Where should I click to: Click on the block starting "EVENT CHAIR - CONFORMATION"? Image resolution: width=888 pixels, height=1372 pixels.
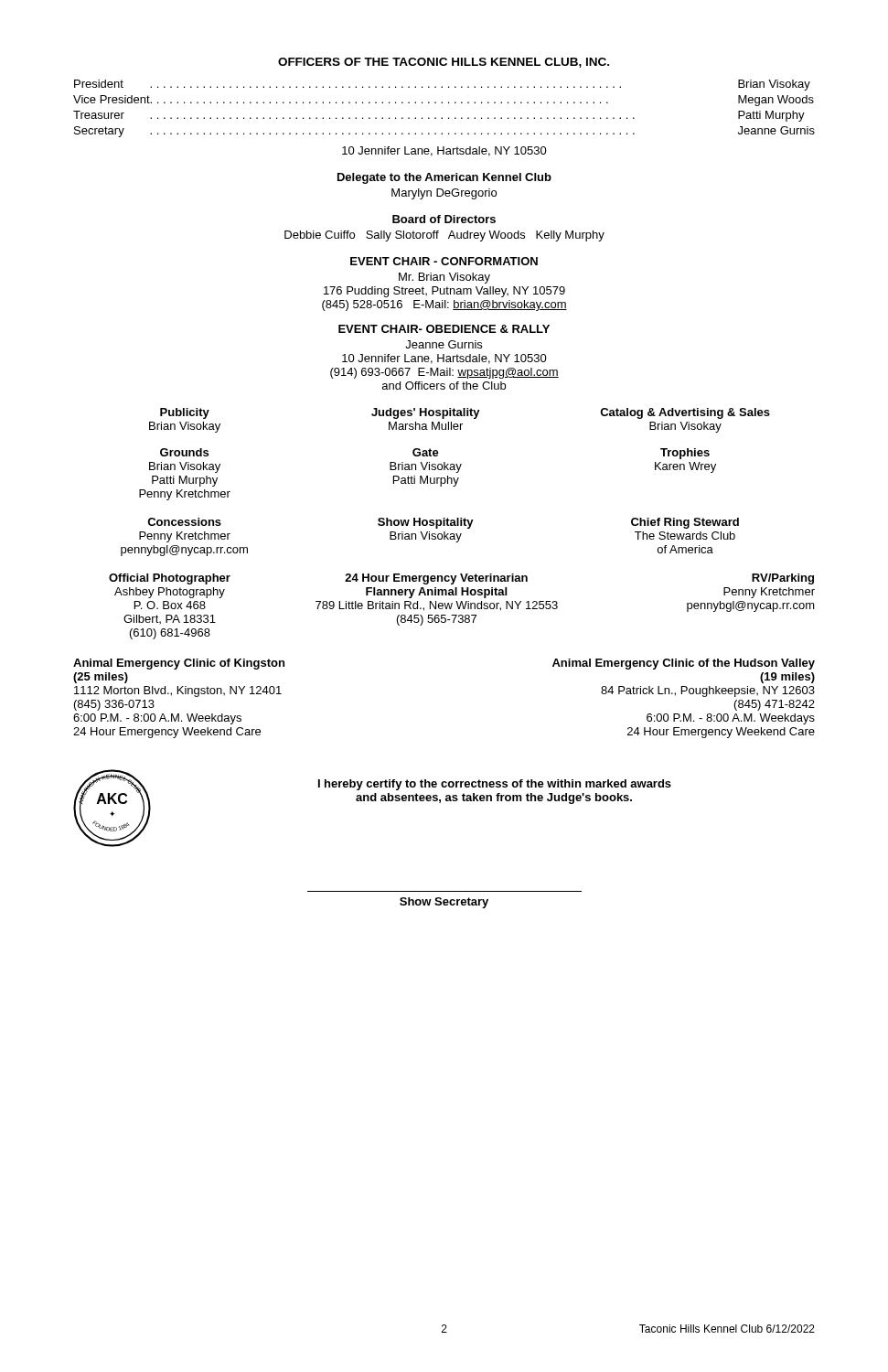[444, 261]
